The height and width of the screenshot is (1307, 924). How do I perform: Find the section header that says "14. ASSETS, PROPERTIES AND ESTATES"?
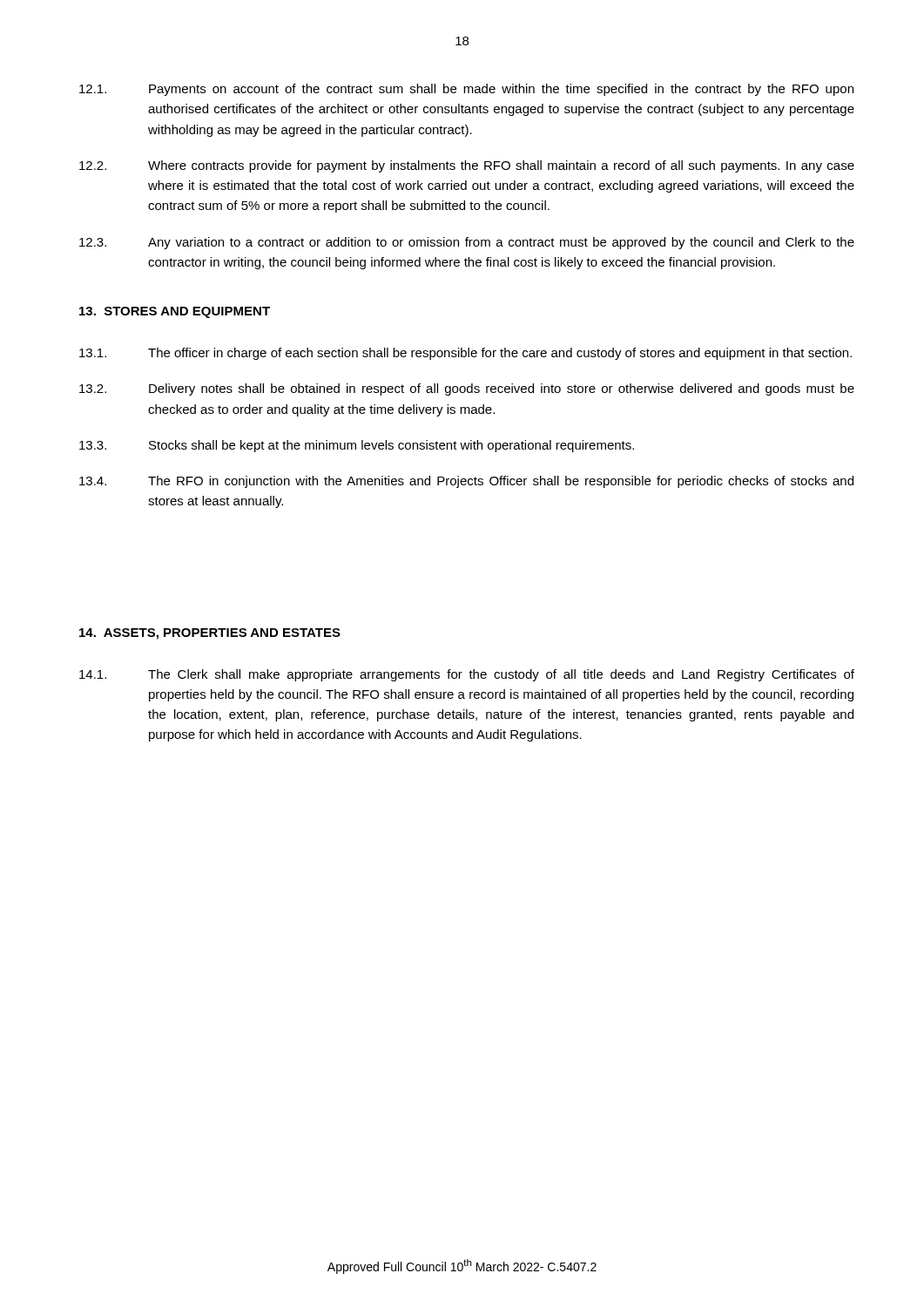click(209, 632)
